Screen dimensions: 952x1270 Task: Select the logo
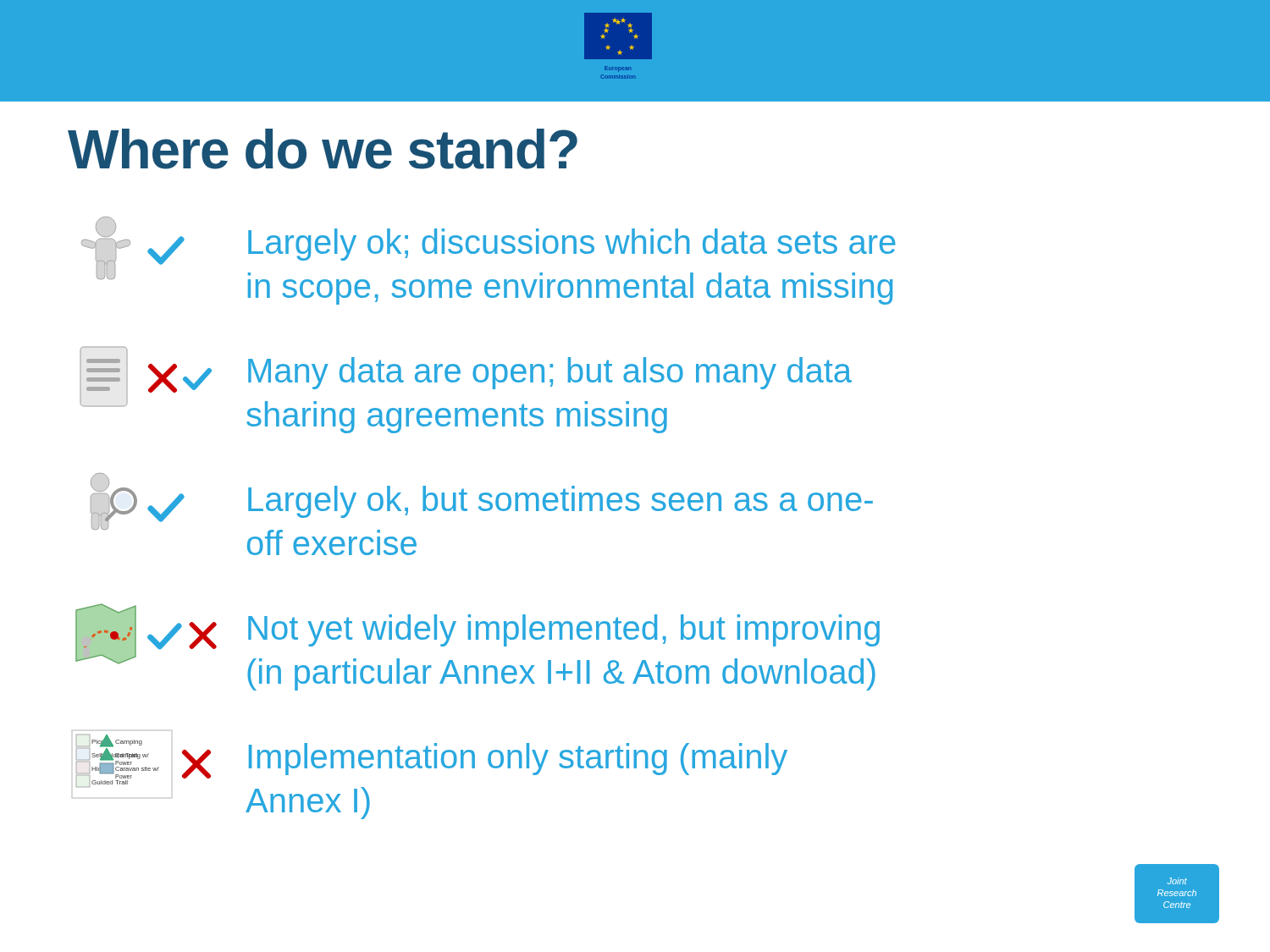pos(1177,895)
